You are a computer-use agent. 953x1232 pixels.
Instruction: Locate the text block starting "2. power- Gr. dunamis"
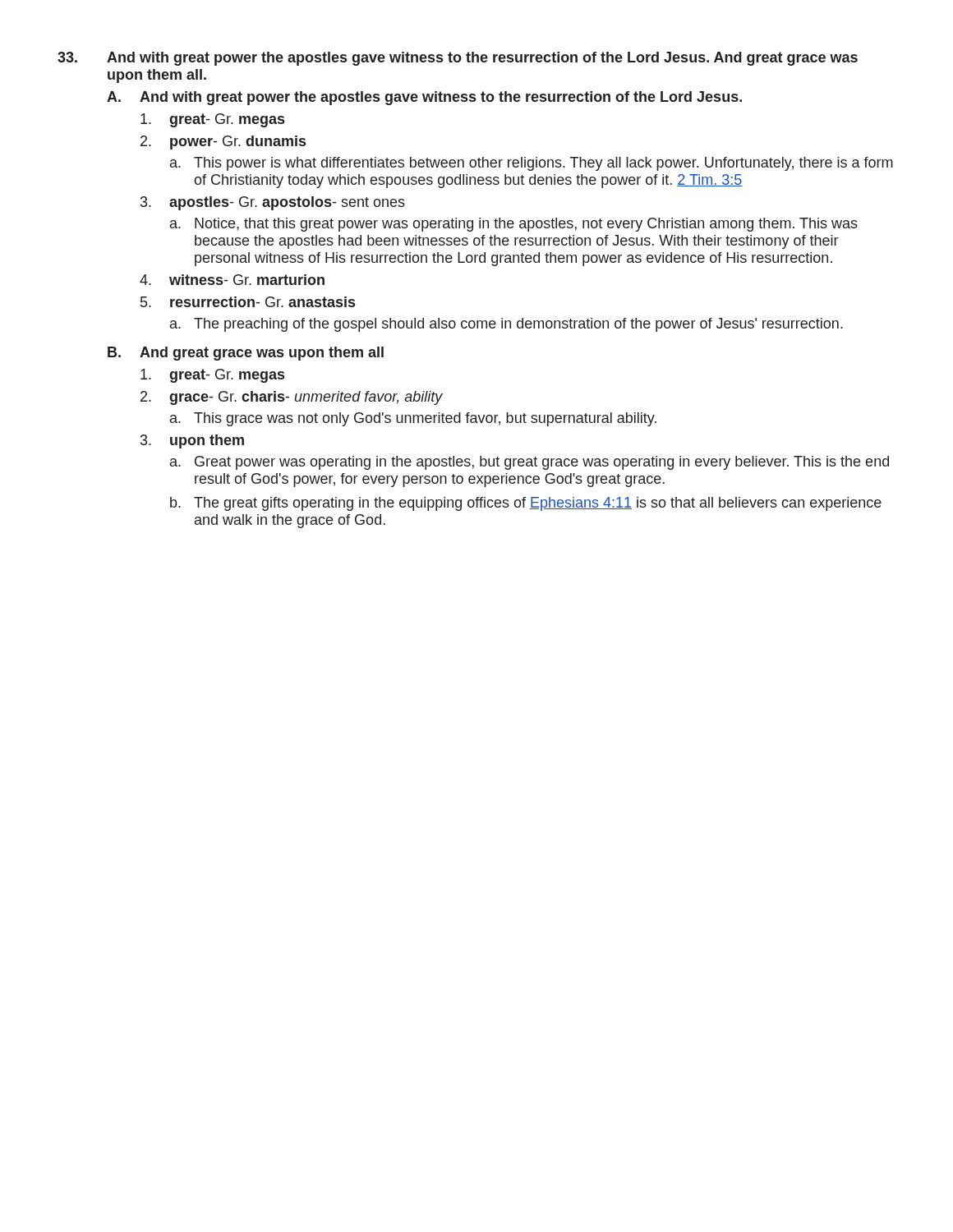(x=223, y=143)
